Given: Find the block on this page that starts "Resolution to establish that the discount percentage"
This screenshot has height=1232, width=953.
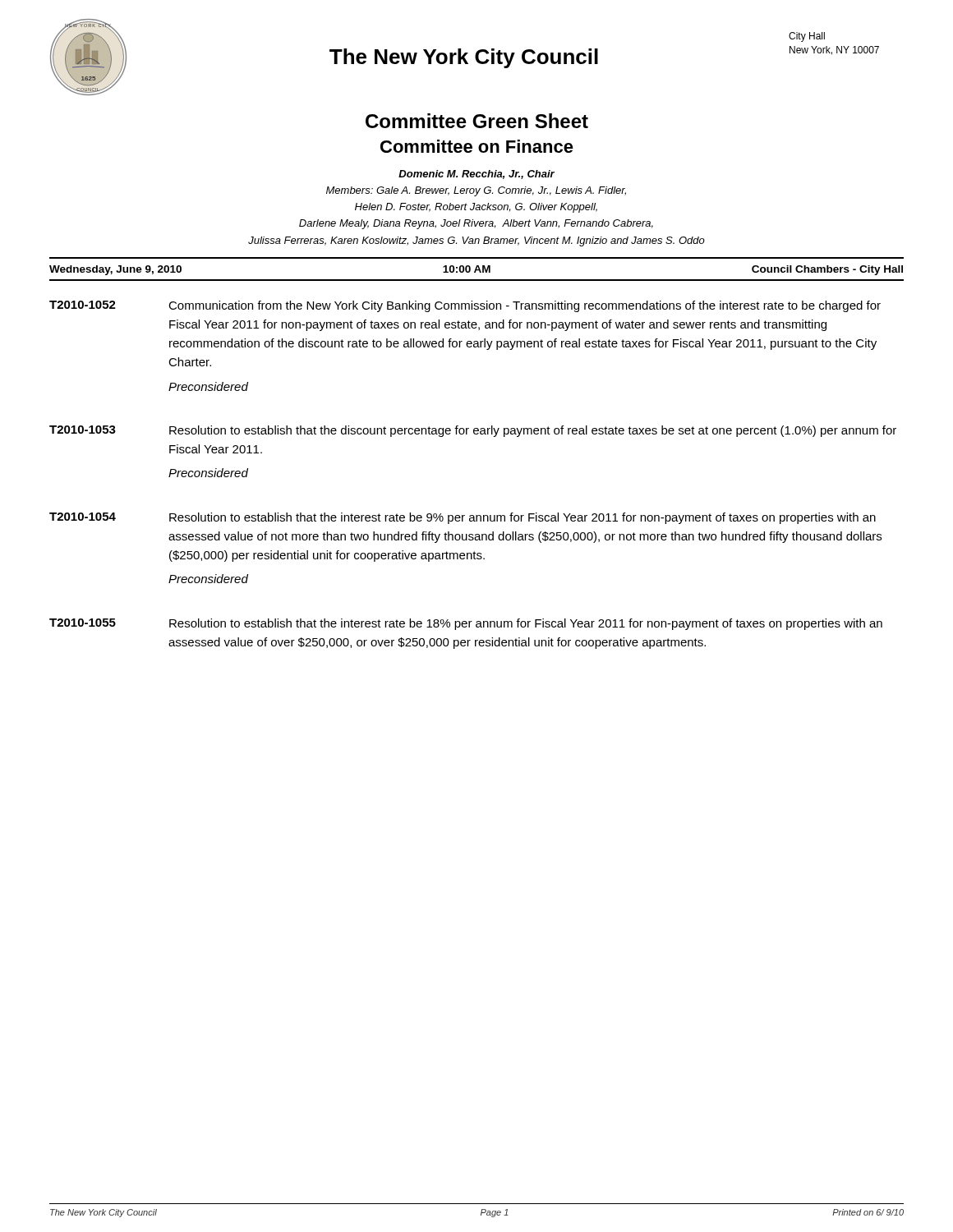Looking at the screenshot, I should pyautogui.click(x=533, y=431).
